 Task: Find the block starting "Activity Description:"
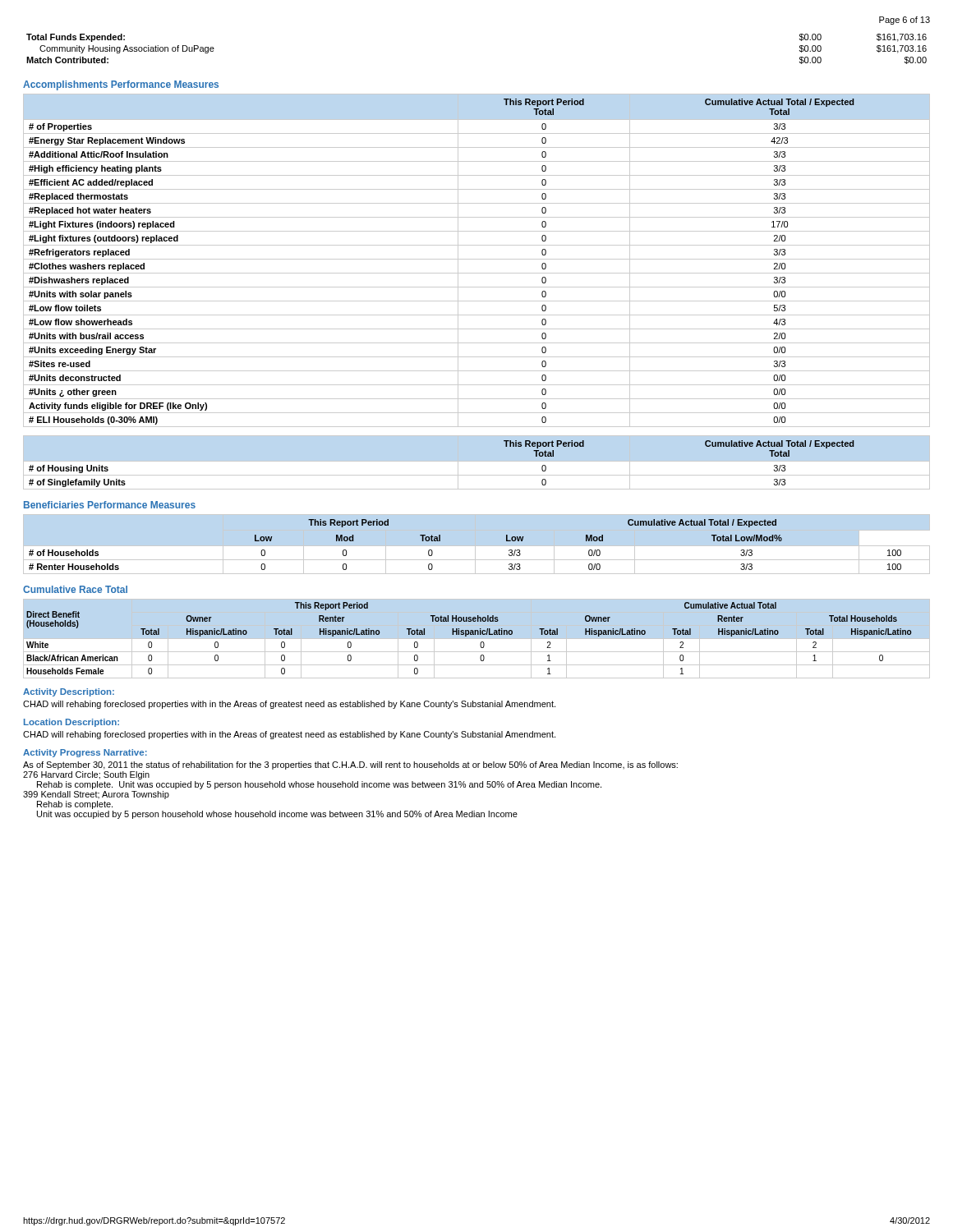pos(69,692)
